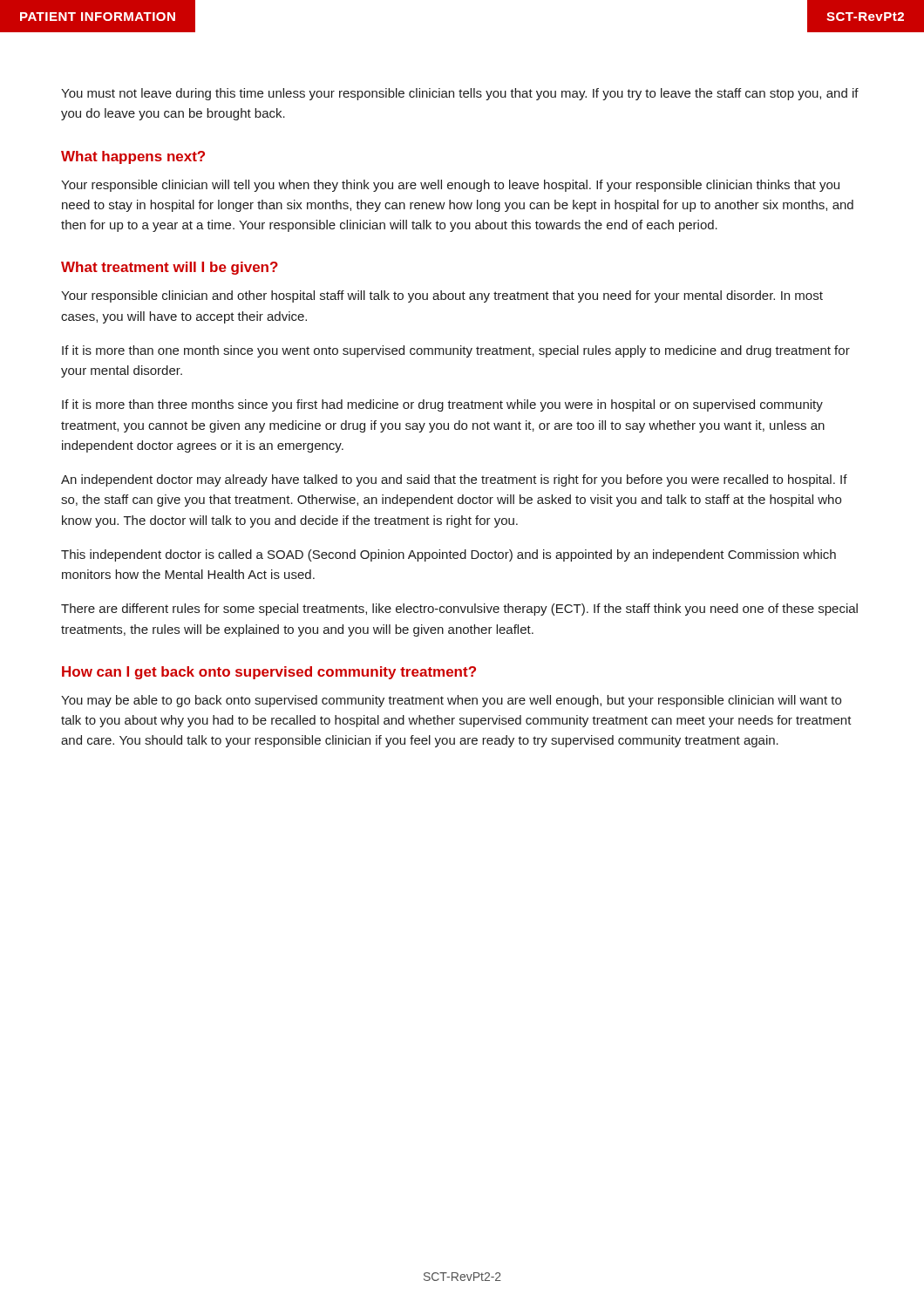Image resolution: width=924 pixels, height=1308 pixels.
Task: Locate the text block with the text "Your responsible clinician will tell you"
Action: point(458,204)
